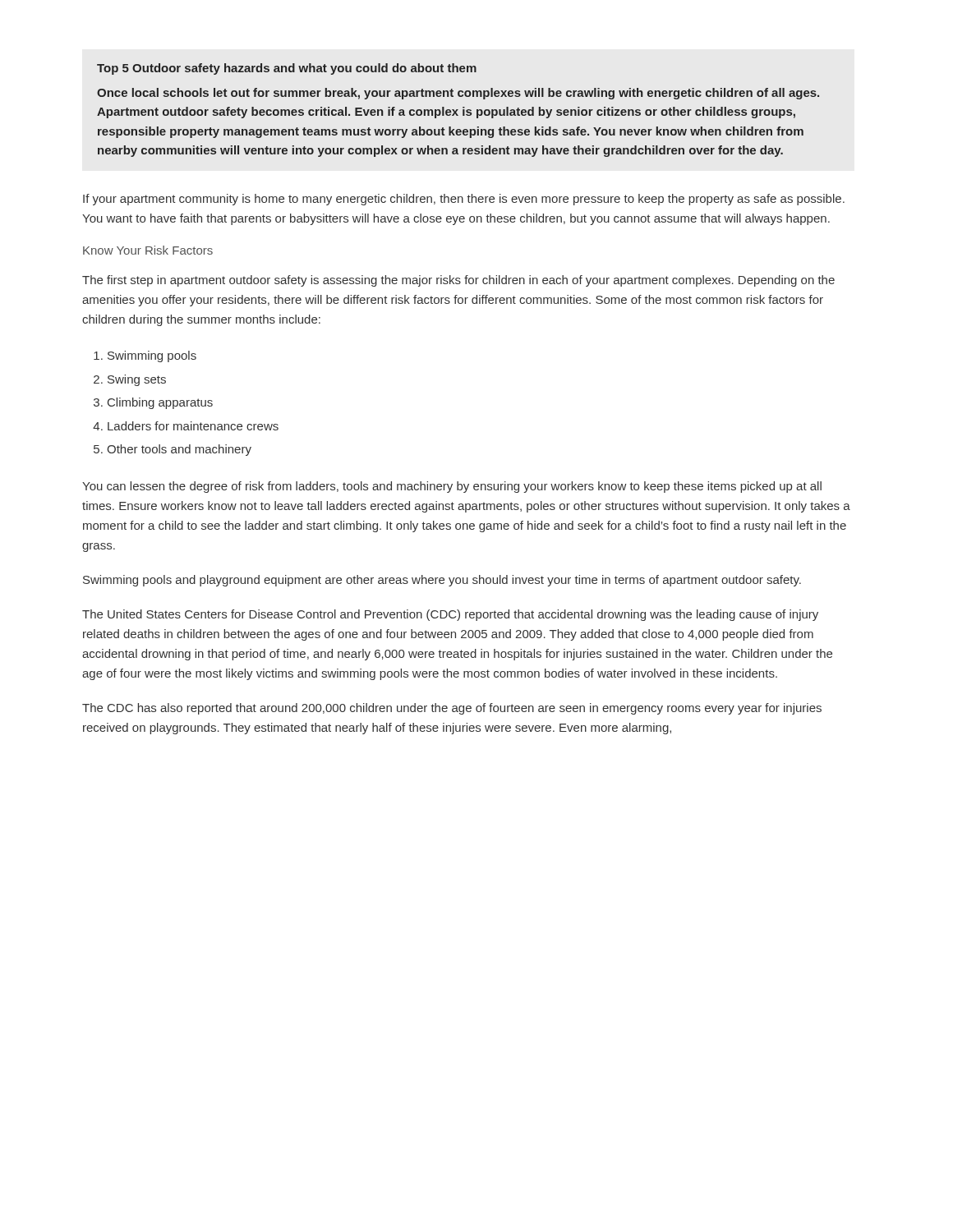The width and height of the screenshot is (953, 1232).
Task: Select the block starting "Ladders for maintenance crews"
Action: click(193, 425)
